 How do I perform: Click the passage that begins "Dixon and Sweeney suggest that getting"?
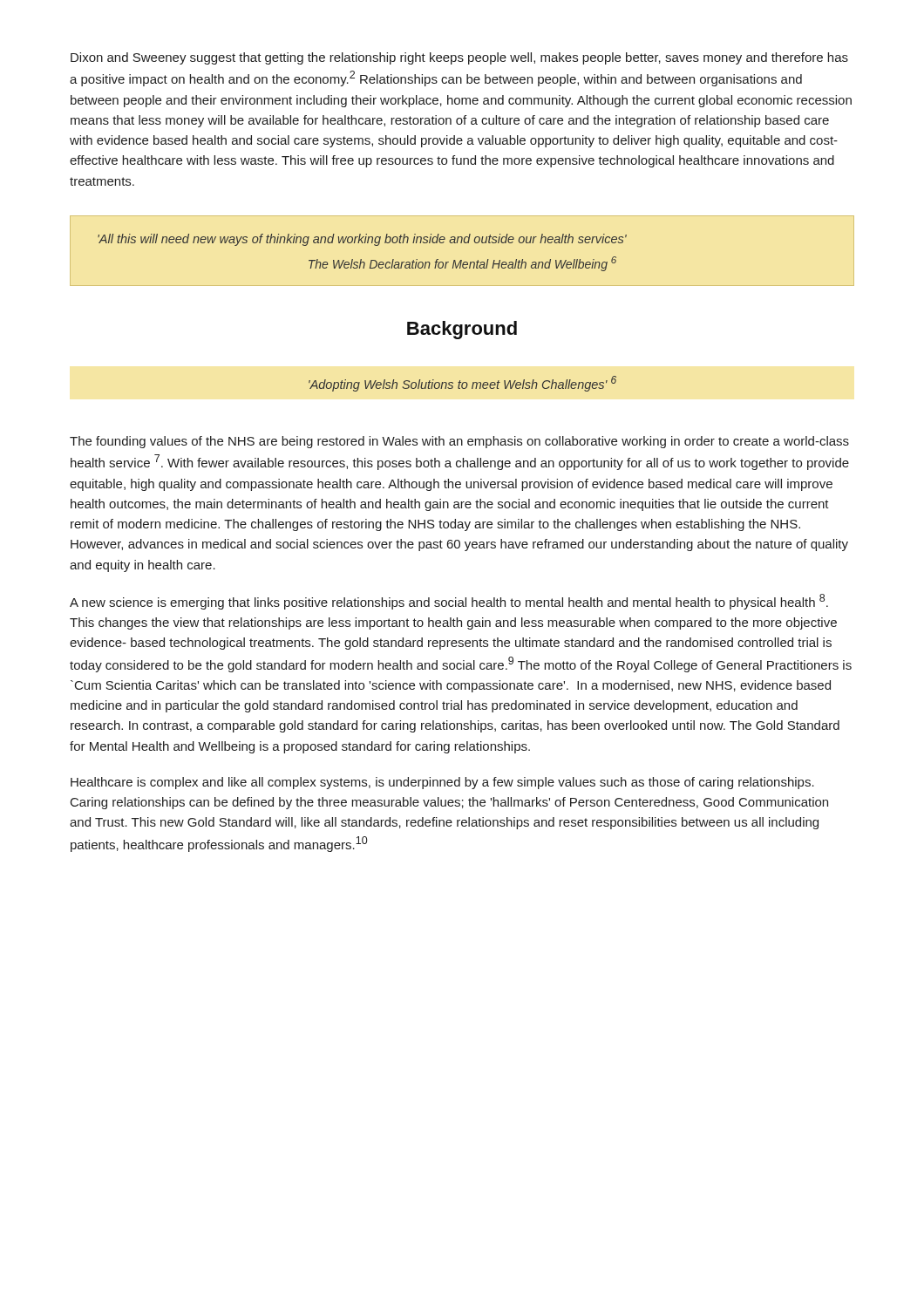[x=461, y=119]
